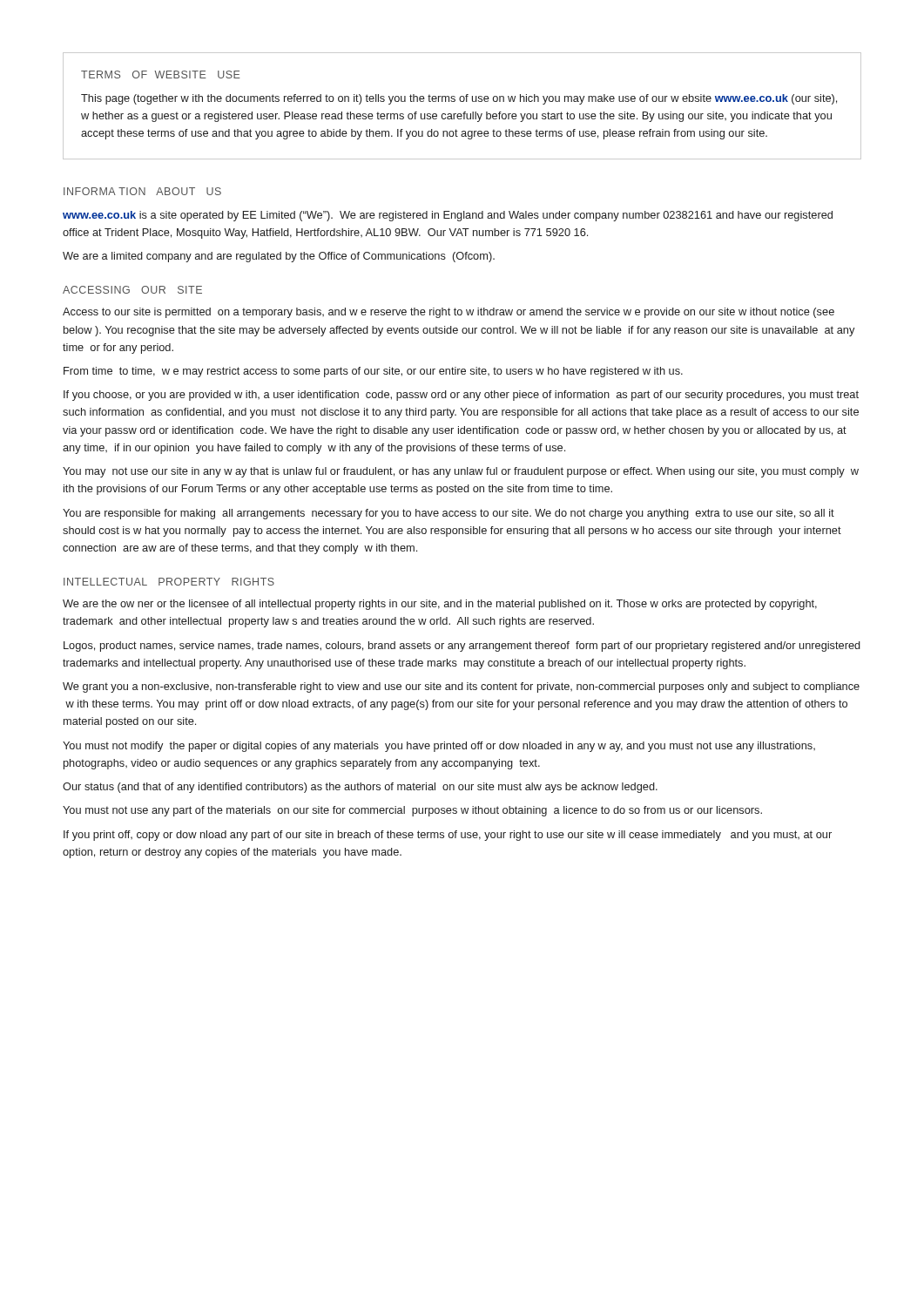Locate the text "ACCESSING OUR SITE"
Viewport: 924px width, 1307px height.
pyautogui.click(x=133, y=290)
